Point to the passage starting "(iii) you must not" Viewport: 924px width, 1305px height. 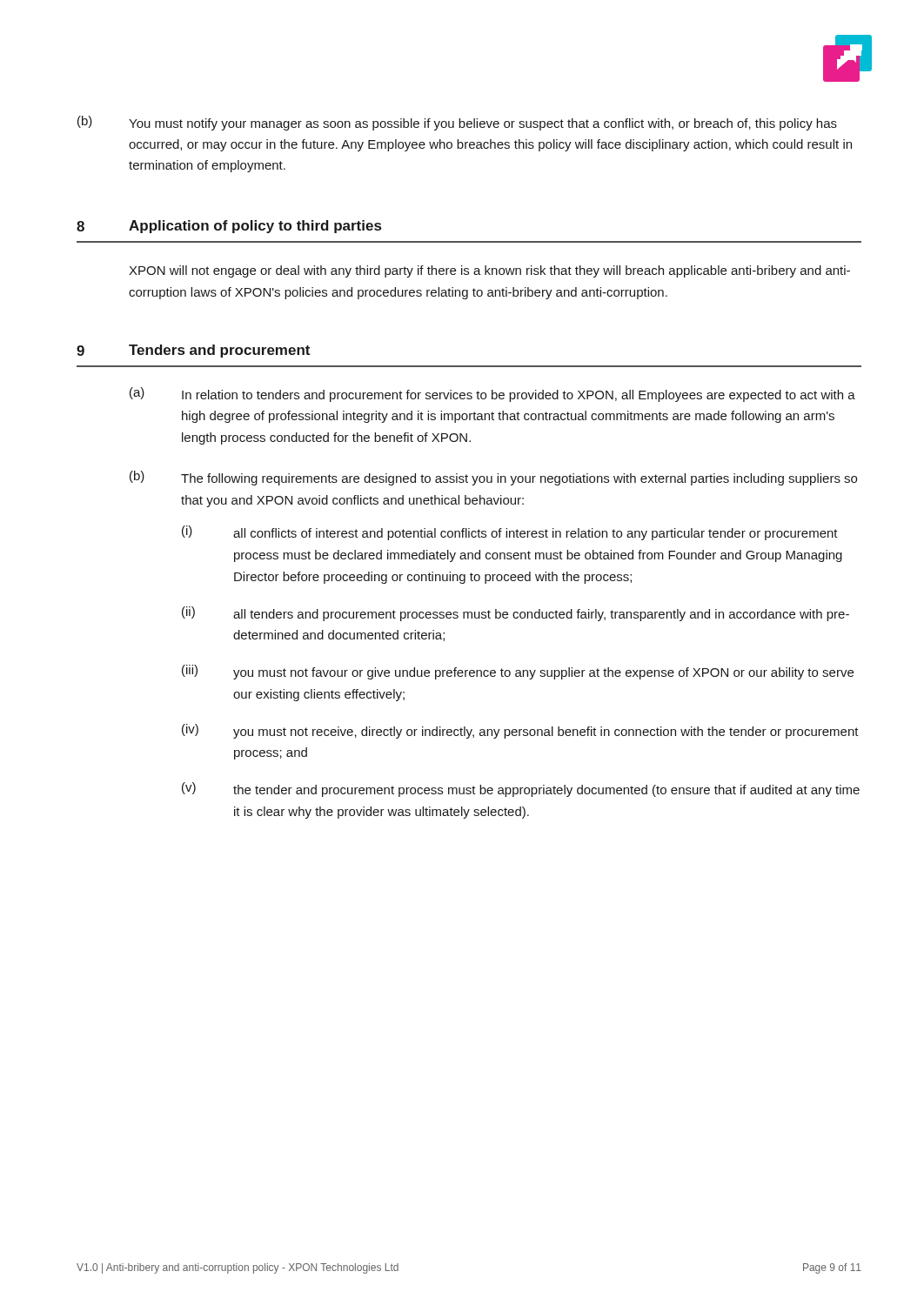pos(521,684)
